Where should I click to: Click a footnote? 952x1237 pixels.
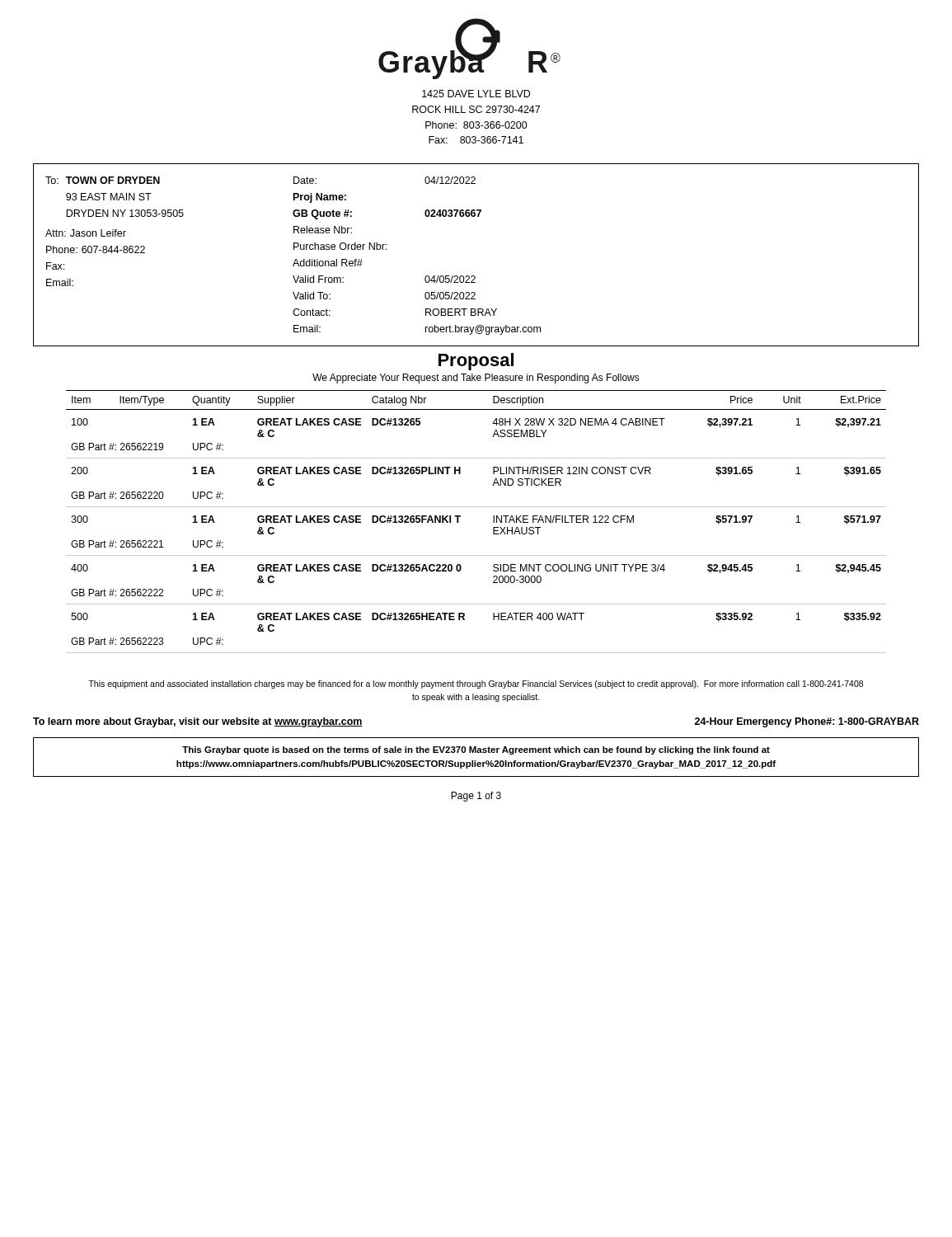point(476,690)
